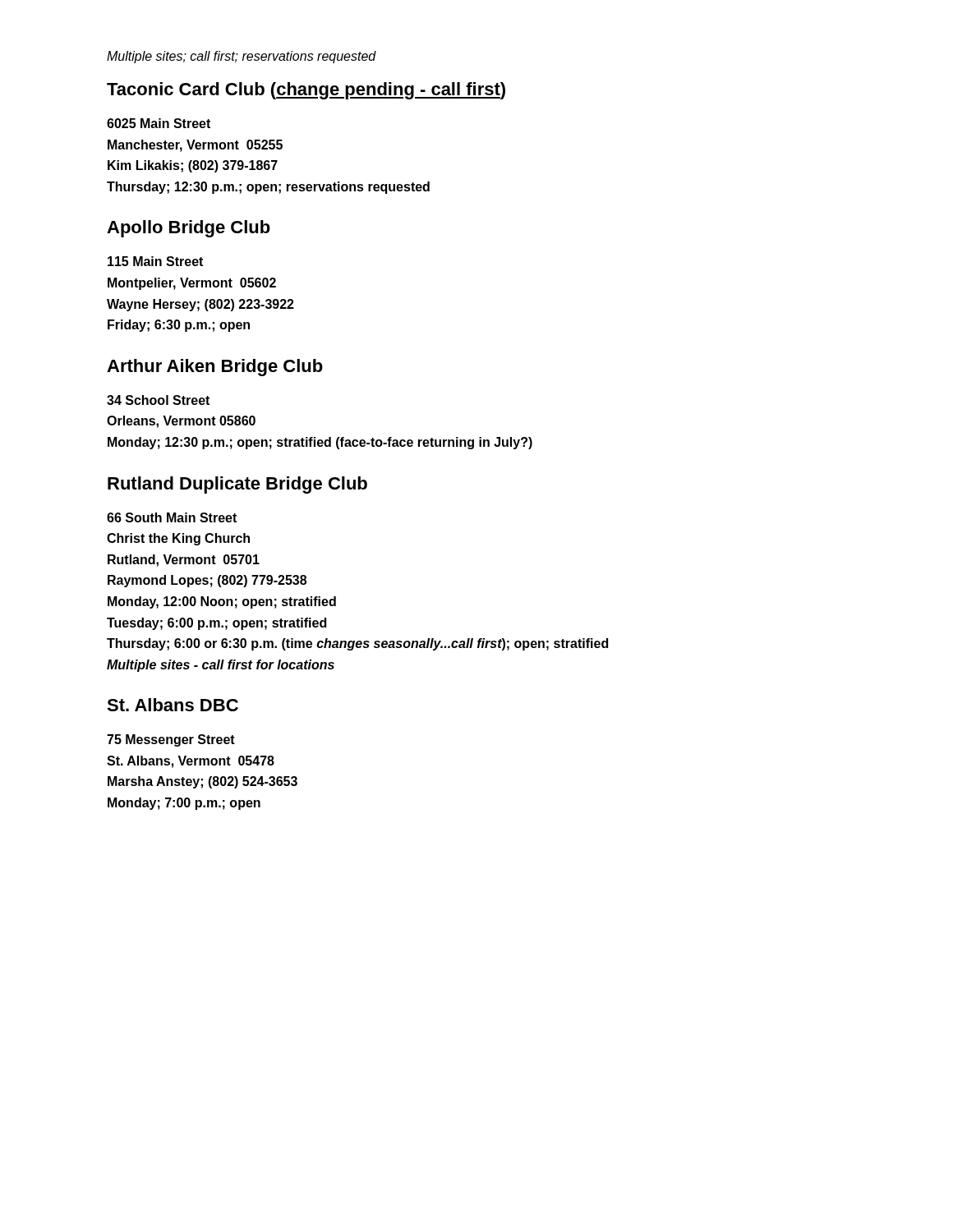Locate the block of text that opens with "6025 Main Street Manchester, Vermont 05255 Kim"

pos(159,123)
